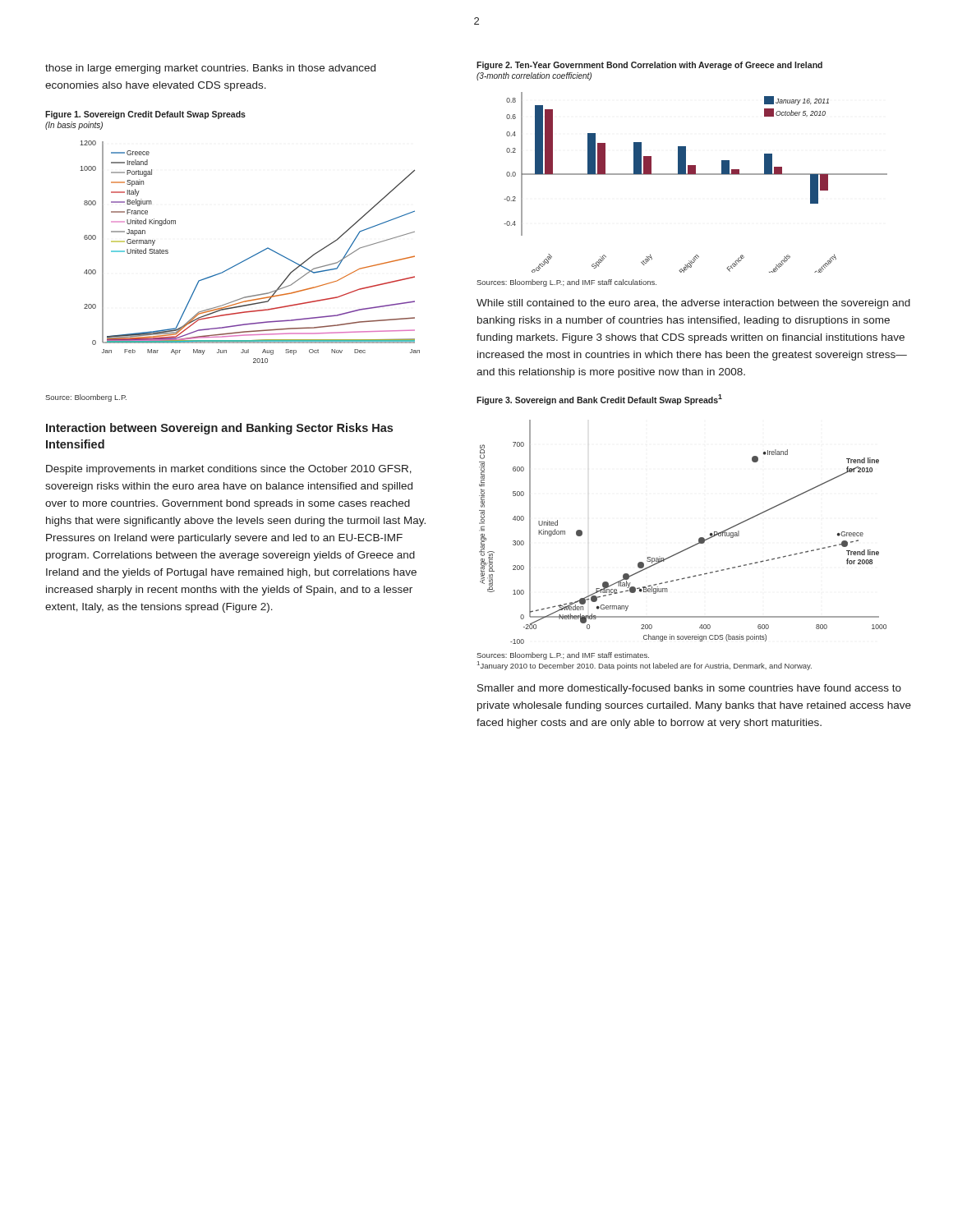
Task: Locate the text block that reads "Smaller and more"
Action: click(694, 705)
